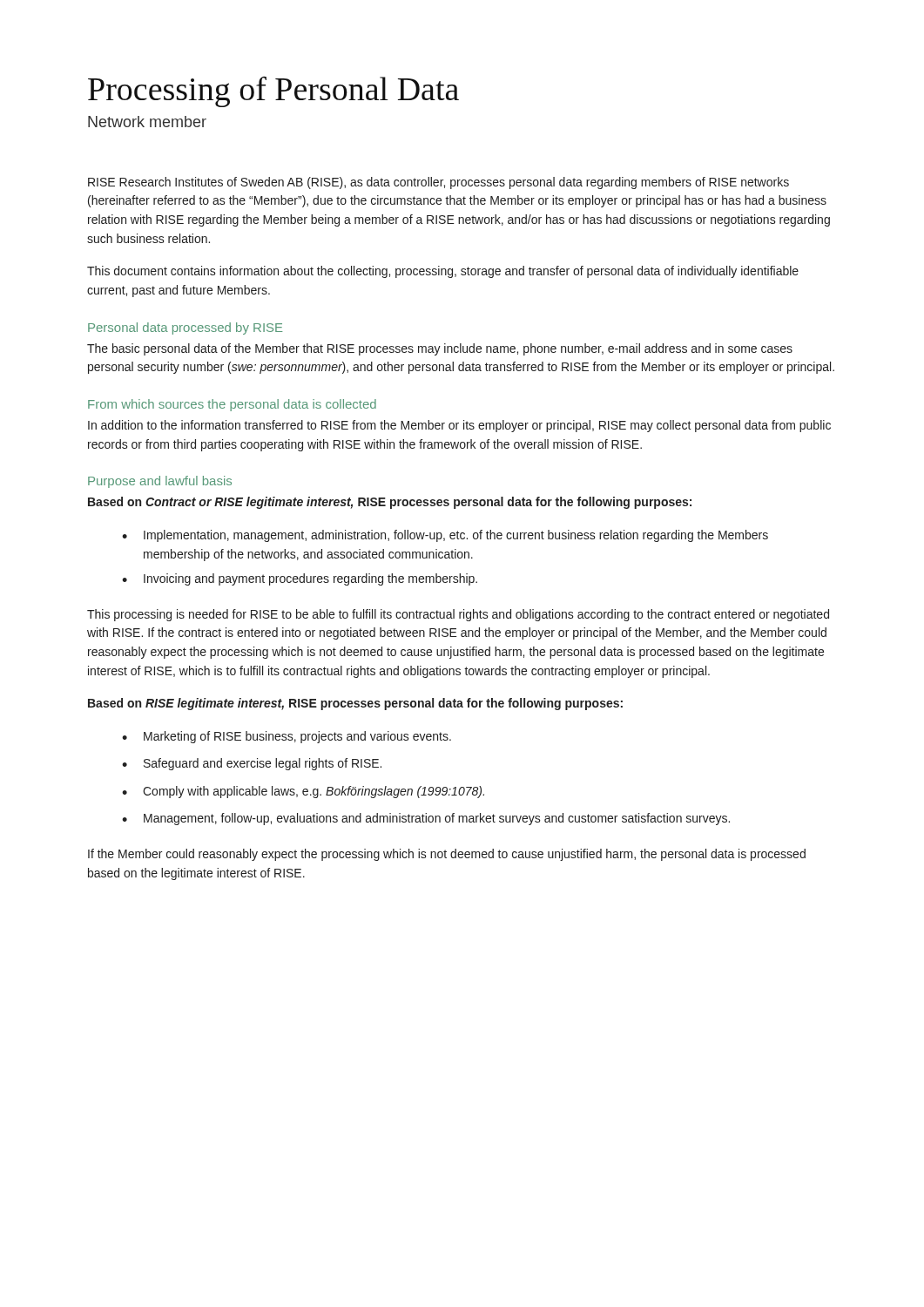This screenshot has width=924, height=1307.
Task: Find the region starting "From which sources the personal data is collected"
Action: tap(232, 404)
